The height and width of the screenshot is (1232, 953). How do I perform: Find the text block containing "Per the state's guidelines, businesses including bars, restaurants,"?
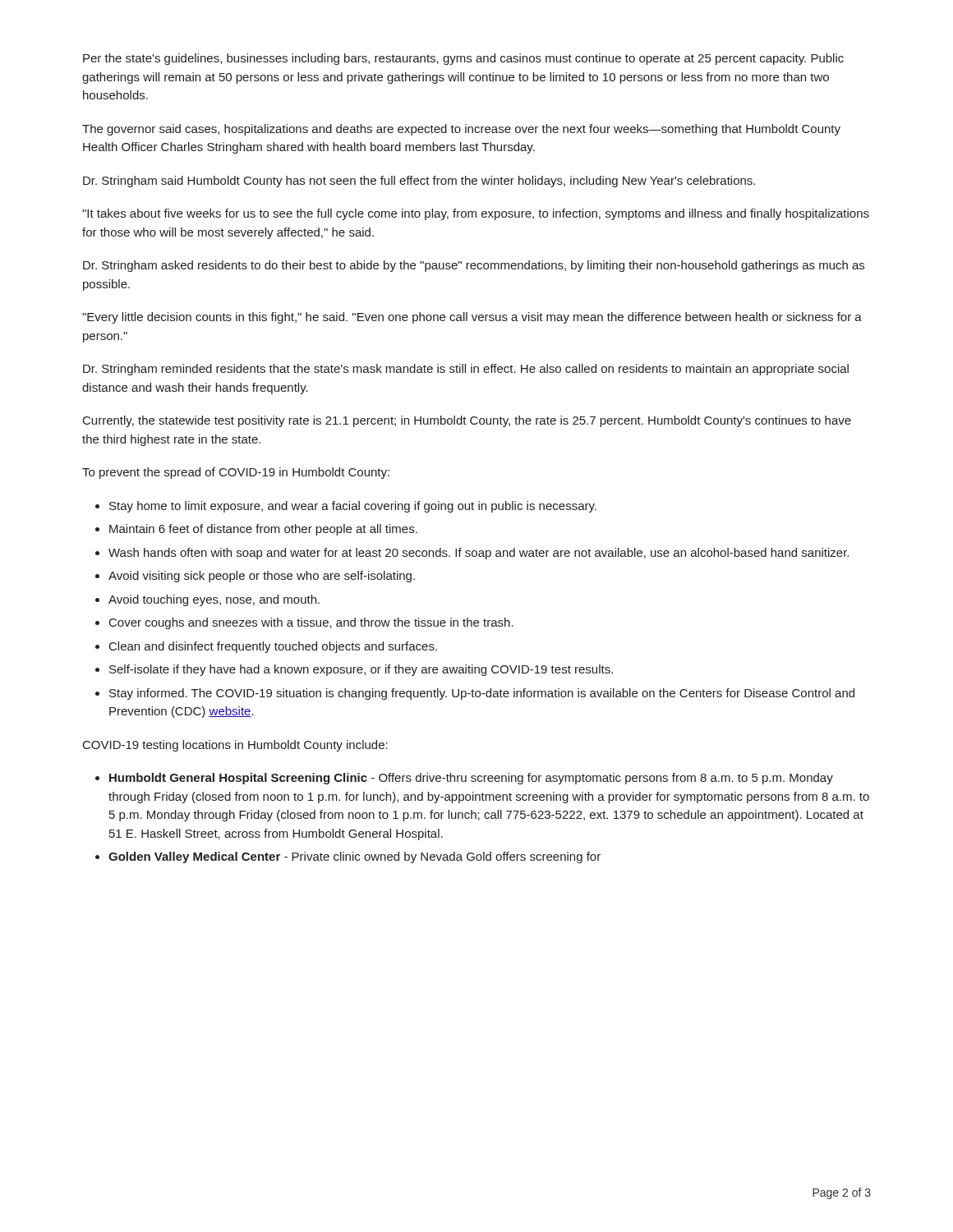(463, 76)
